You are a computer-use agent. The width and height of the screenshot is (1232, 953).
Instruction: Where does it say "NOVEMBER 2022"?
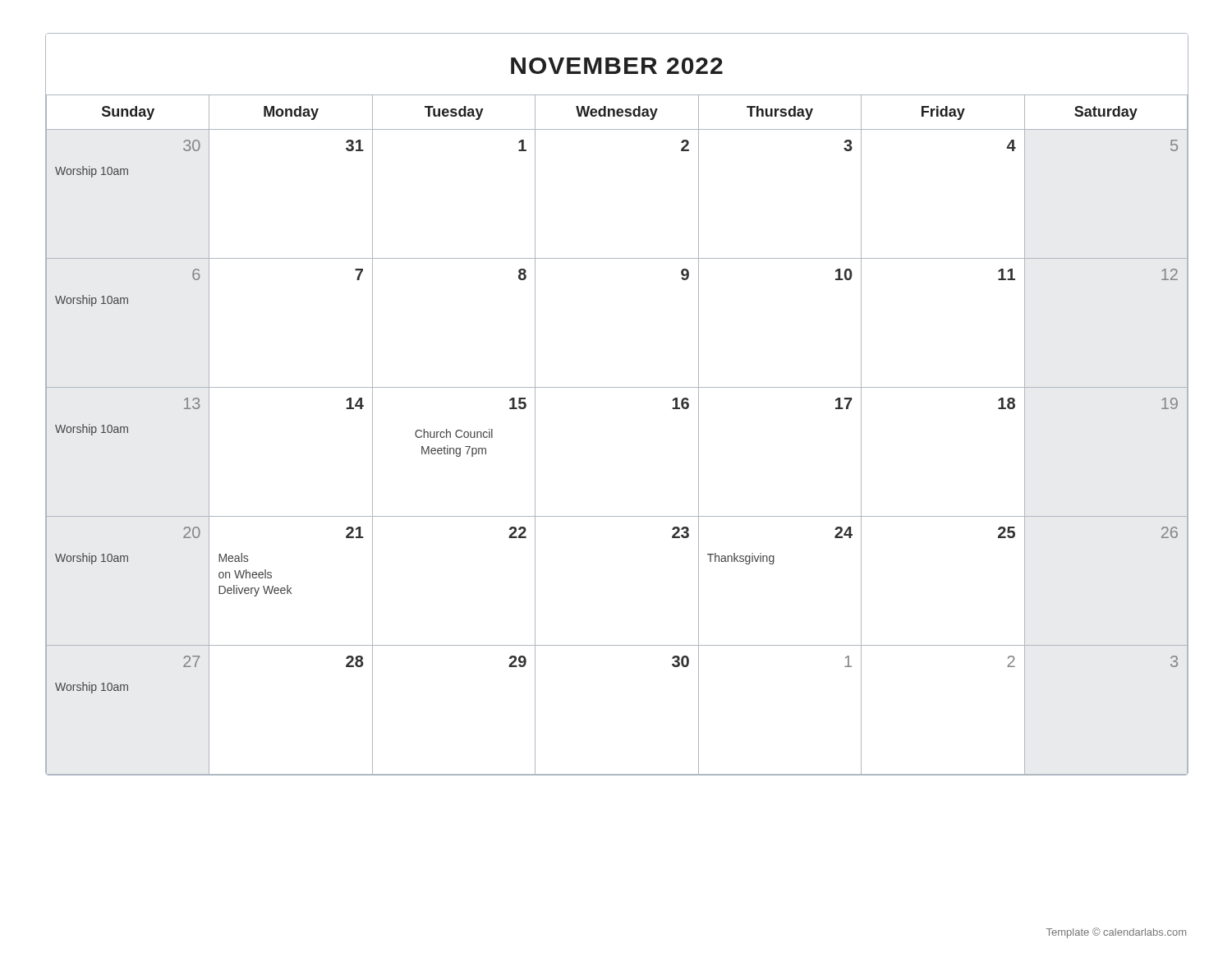pos(617,65)
